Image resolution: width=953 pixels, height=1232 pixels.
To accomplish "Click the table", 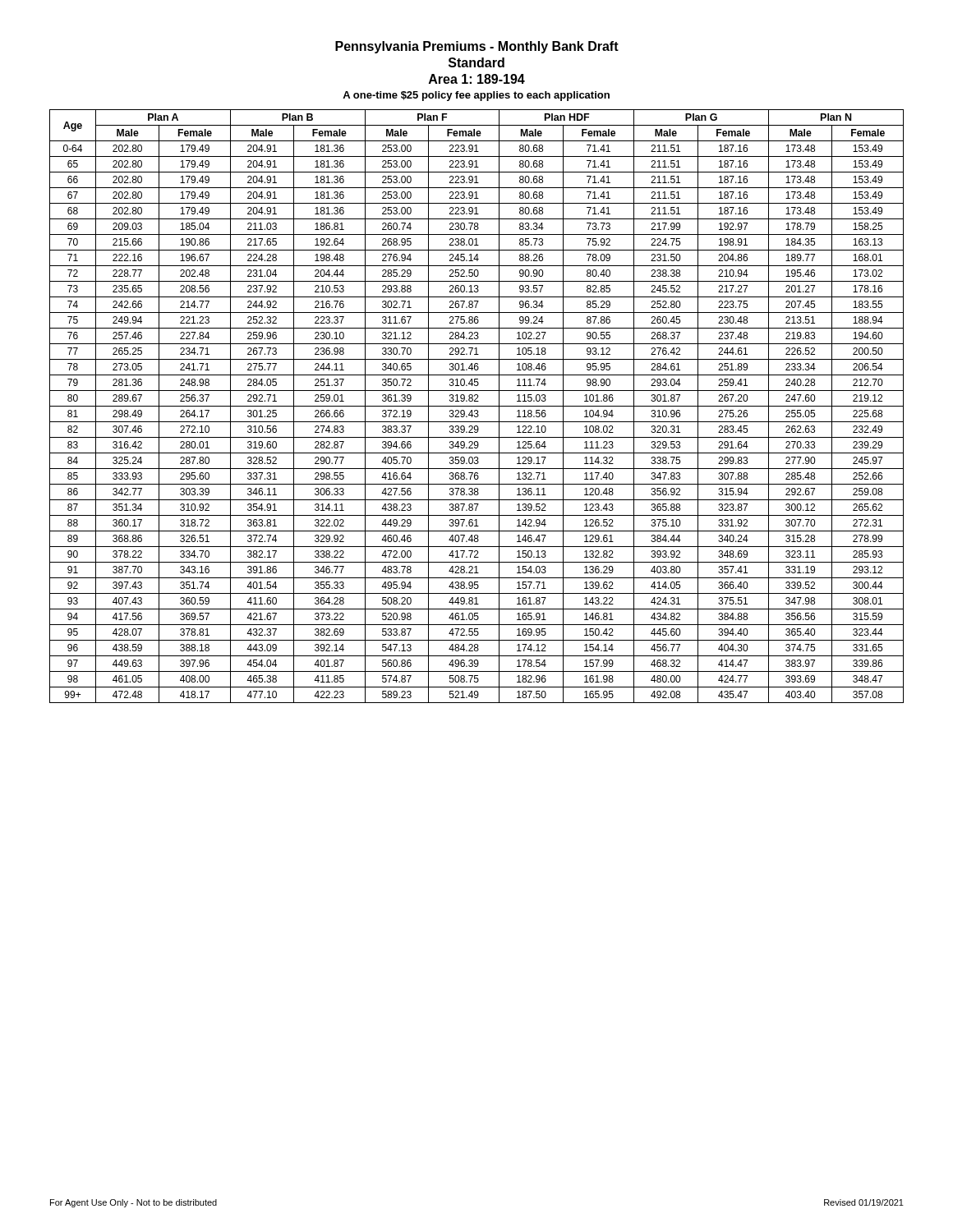I will tap(476, 406).
